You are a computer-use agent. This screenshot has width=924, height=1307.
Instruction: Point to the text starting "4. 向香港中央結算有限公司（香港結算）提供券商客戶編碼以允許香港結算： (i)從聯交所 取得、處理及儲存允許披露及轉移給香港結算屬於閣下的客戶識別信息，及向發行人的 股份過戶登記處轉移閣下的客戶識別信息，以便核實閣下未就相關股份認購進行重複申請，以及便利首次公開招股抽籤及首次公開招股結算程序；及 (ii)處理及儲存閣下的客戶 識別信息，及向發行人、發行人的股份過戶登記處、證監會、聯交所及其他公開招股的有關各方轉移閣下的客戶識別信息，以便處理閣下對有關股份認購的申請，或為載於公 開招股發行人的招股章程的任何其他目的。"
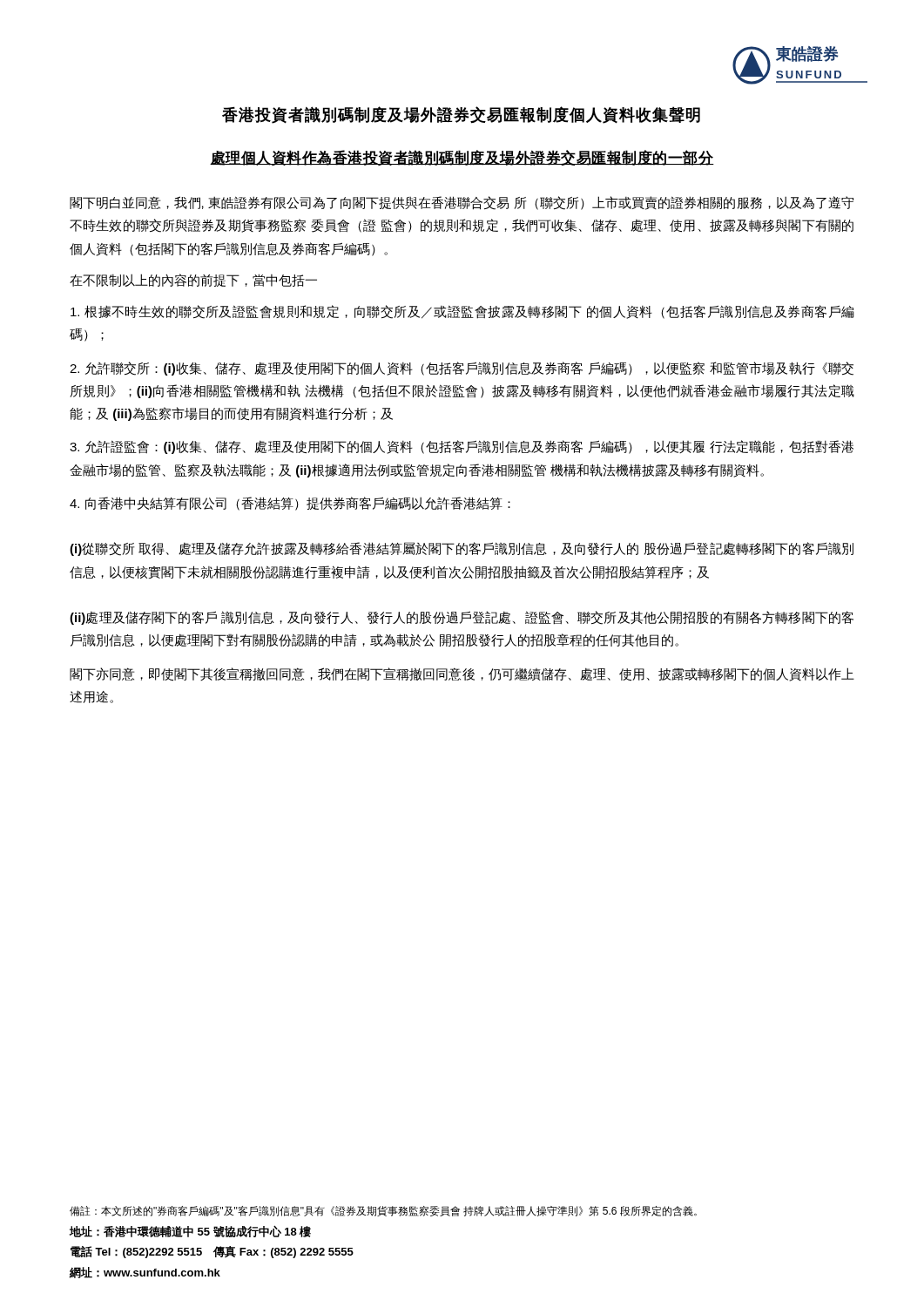[x=462, y=572]
